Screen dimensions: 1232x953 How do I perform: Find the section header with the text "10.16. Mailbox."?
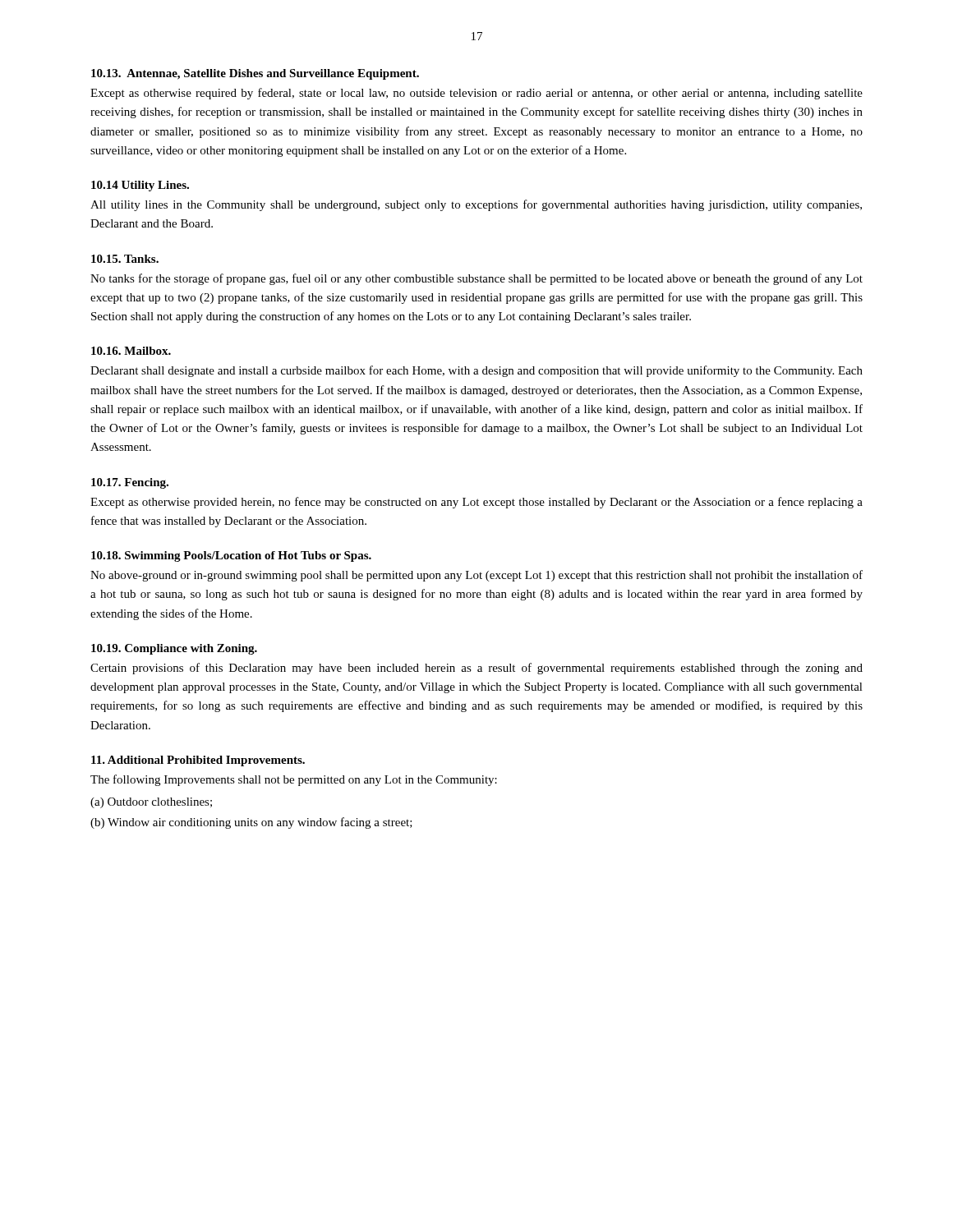coord(131,351)
